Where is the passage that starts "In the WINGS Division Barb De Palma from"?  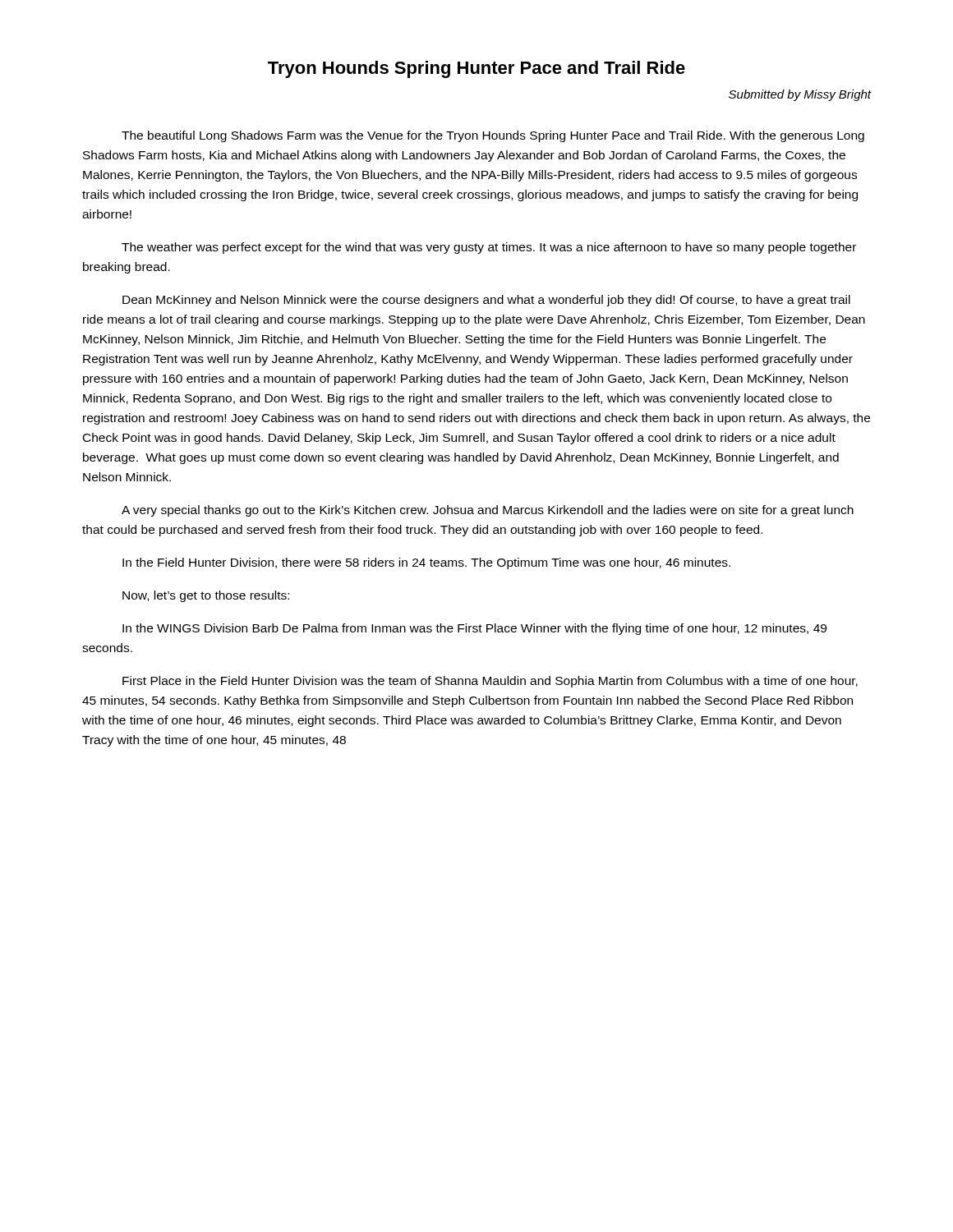coord(455,638)
